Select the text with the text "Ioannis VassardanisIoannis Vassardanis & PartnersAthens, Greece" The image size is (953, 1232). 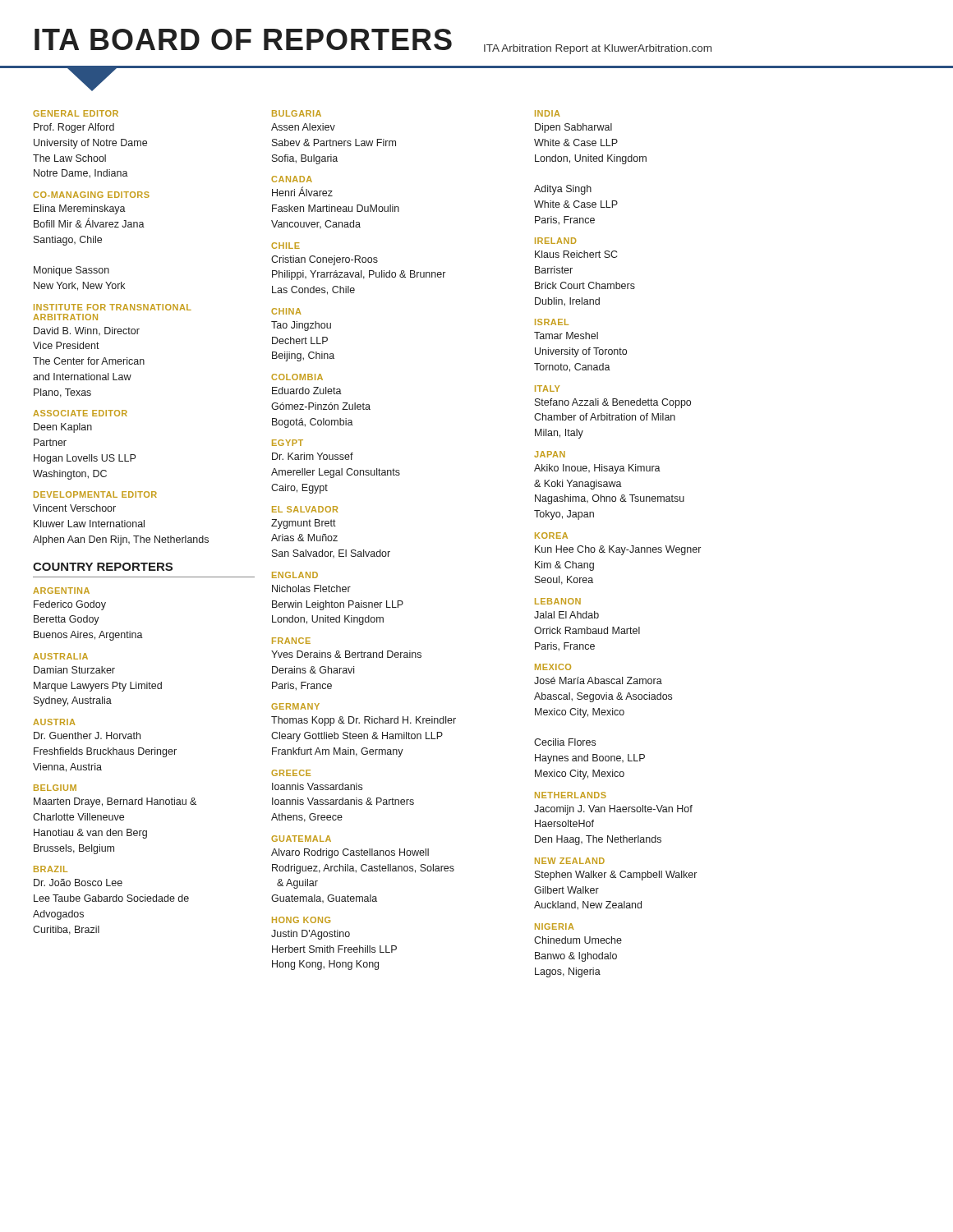[343, 802]
